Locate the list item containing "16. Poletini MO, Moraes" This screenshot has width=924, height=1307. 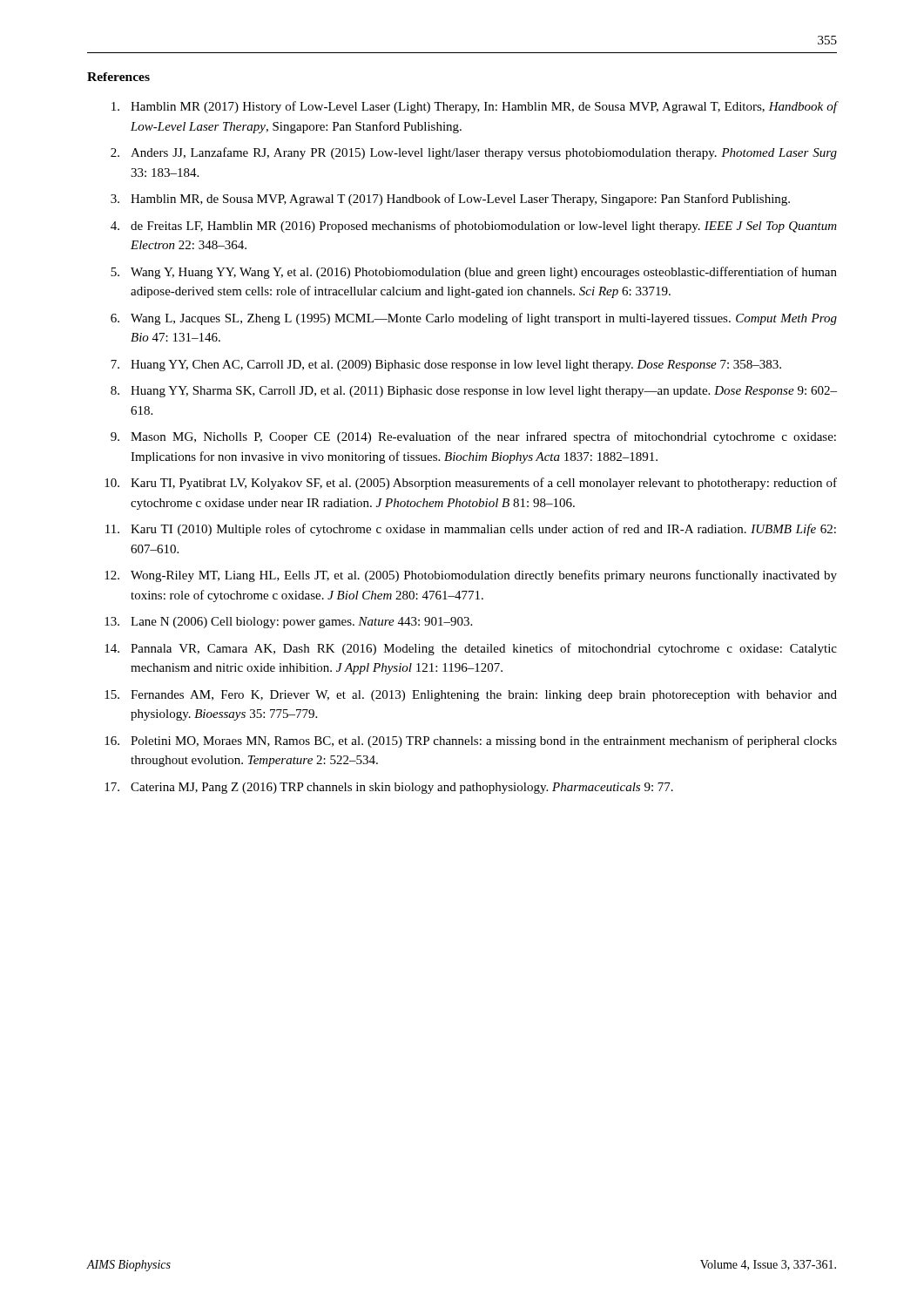pos(462,750)
